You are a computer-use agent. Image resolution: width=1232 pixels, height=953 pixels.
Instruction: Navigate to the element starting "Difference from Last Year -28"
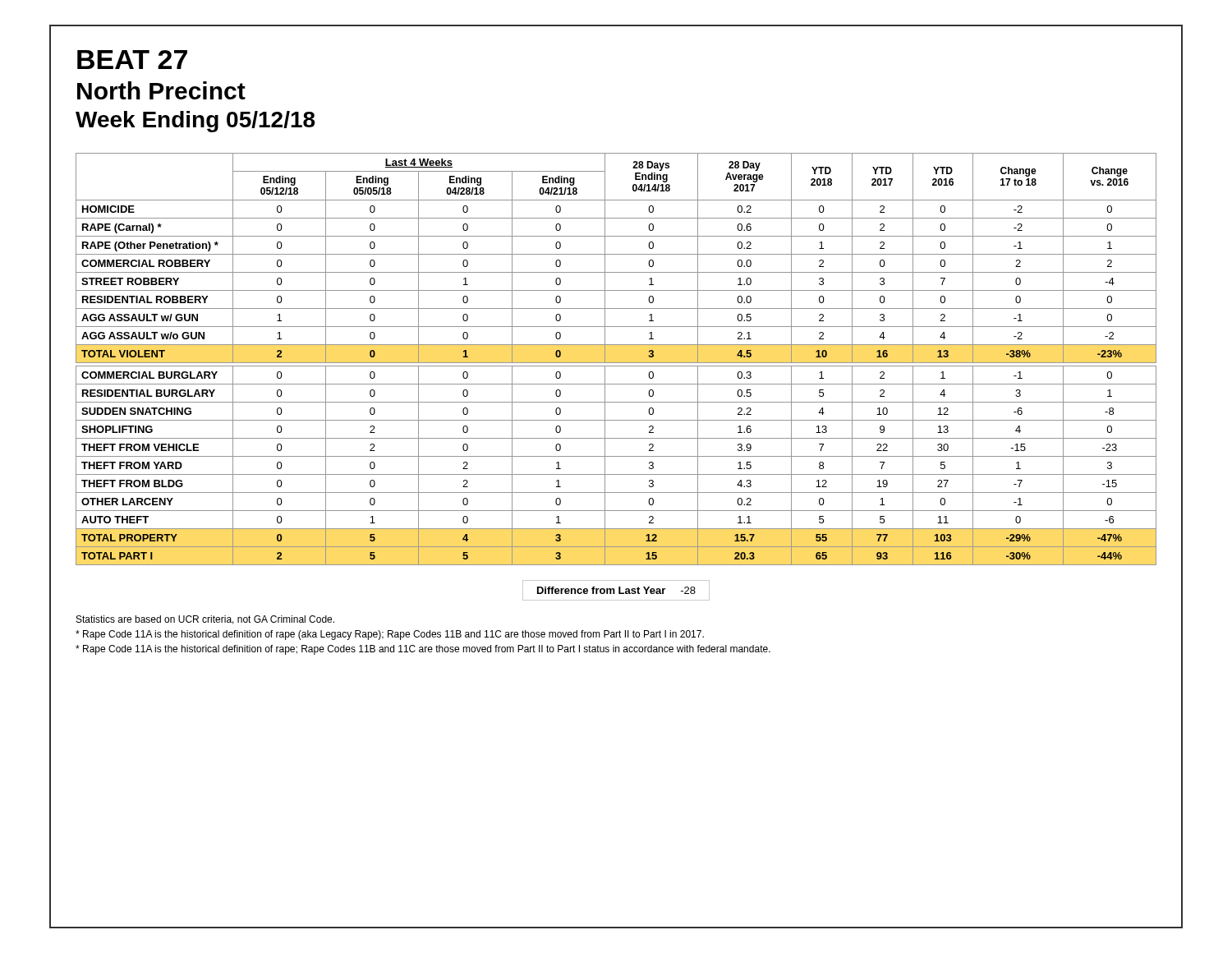tap(616, 591)
